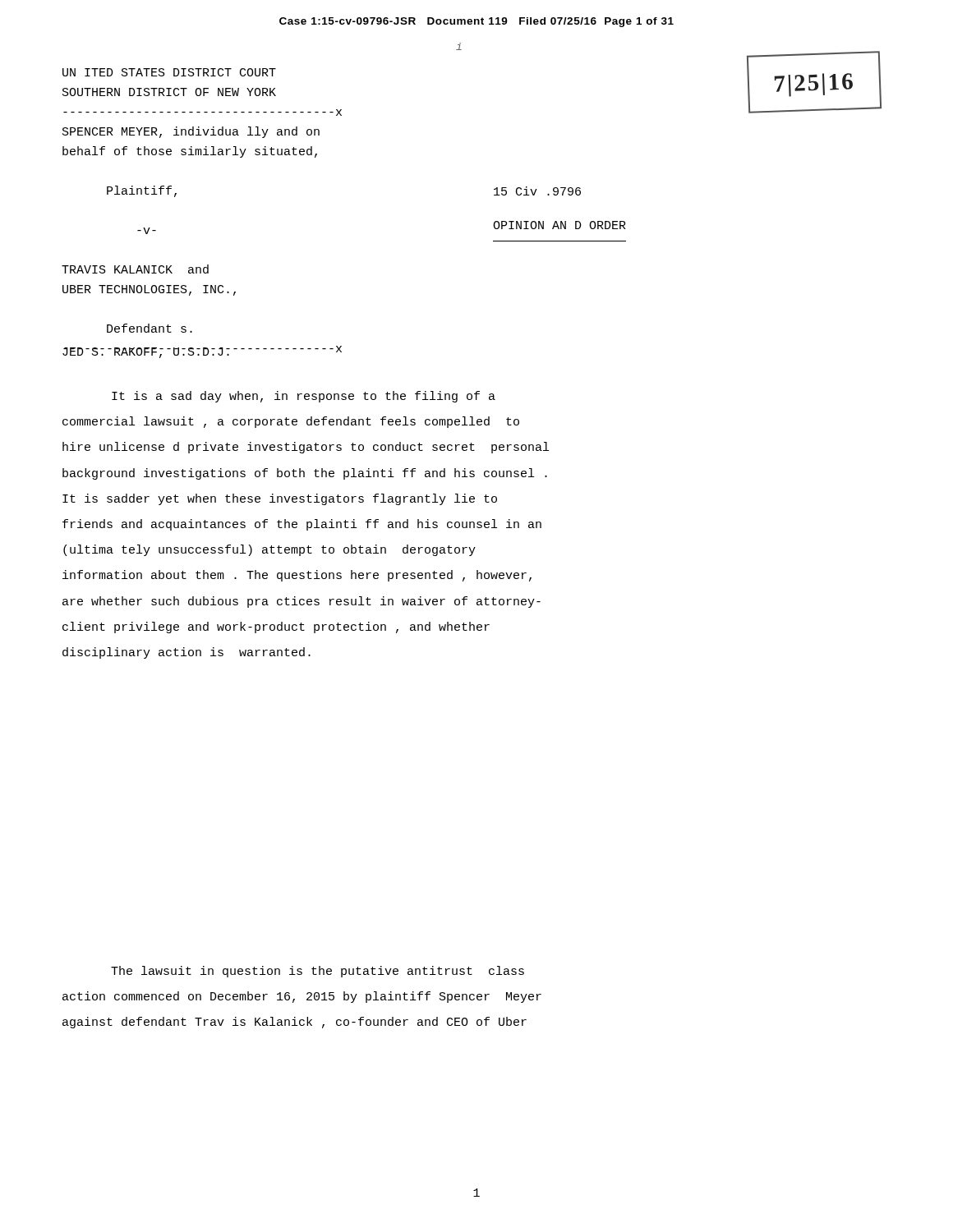The width and height of the screenshot is (953, 1232).
Task: Locate the text block starting "It is a sad day"
Action: [306, 525]
